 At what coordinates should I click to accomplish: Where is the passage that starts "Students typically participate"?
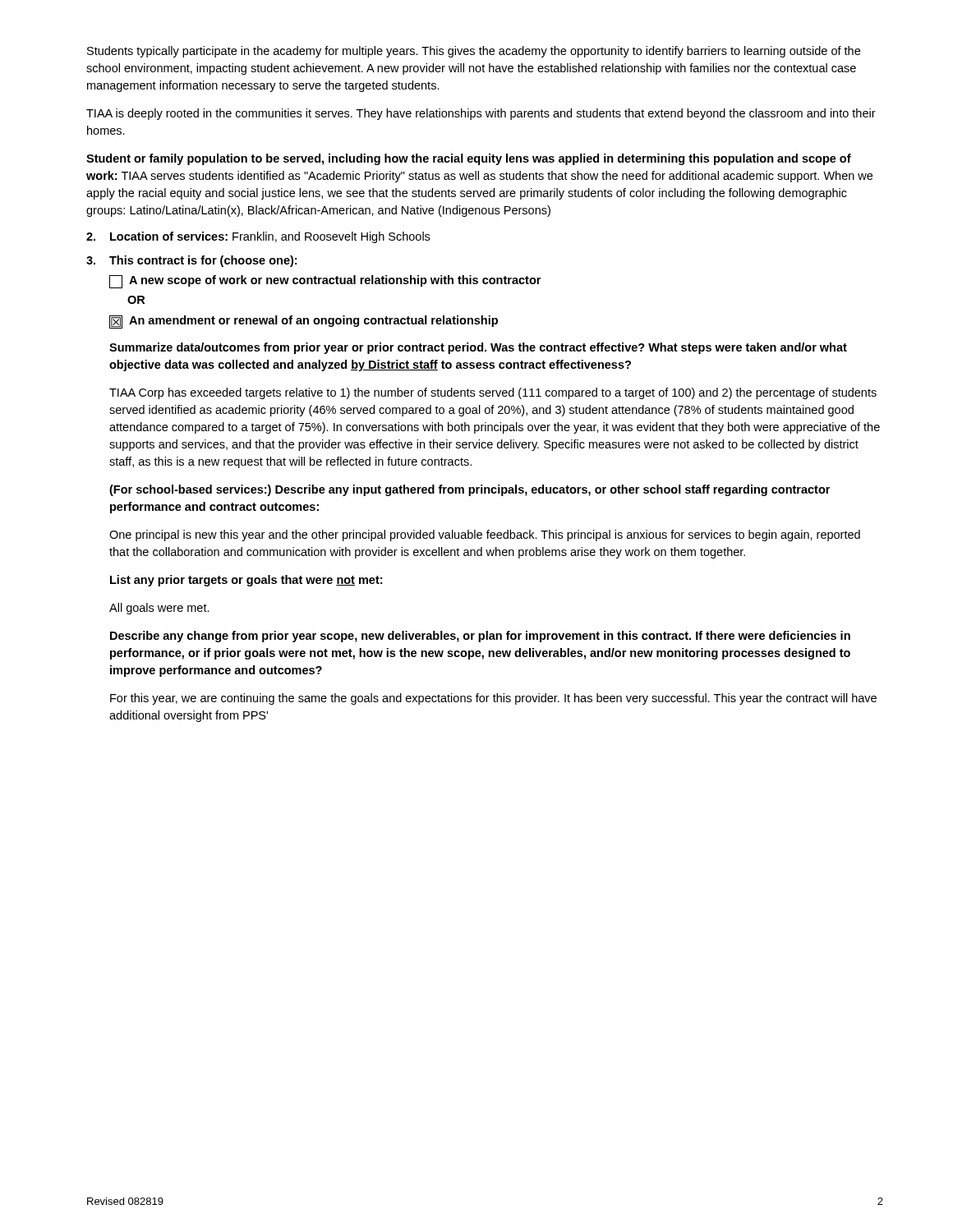[473, 68]
